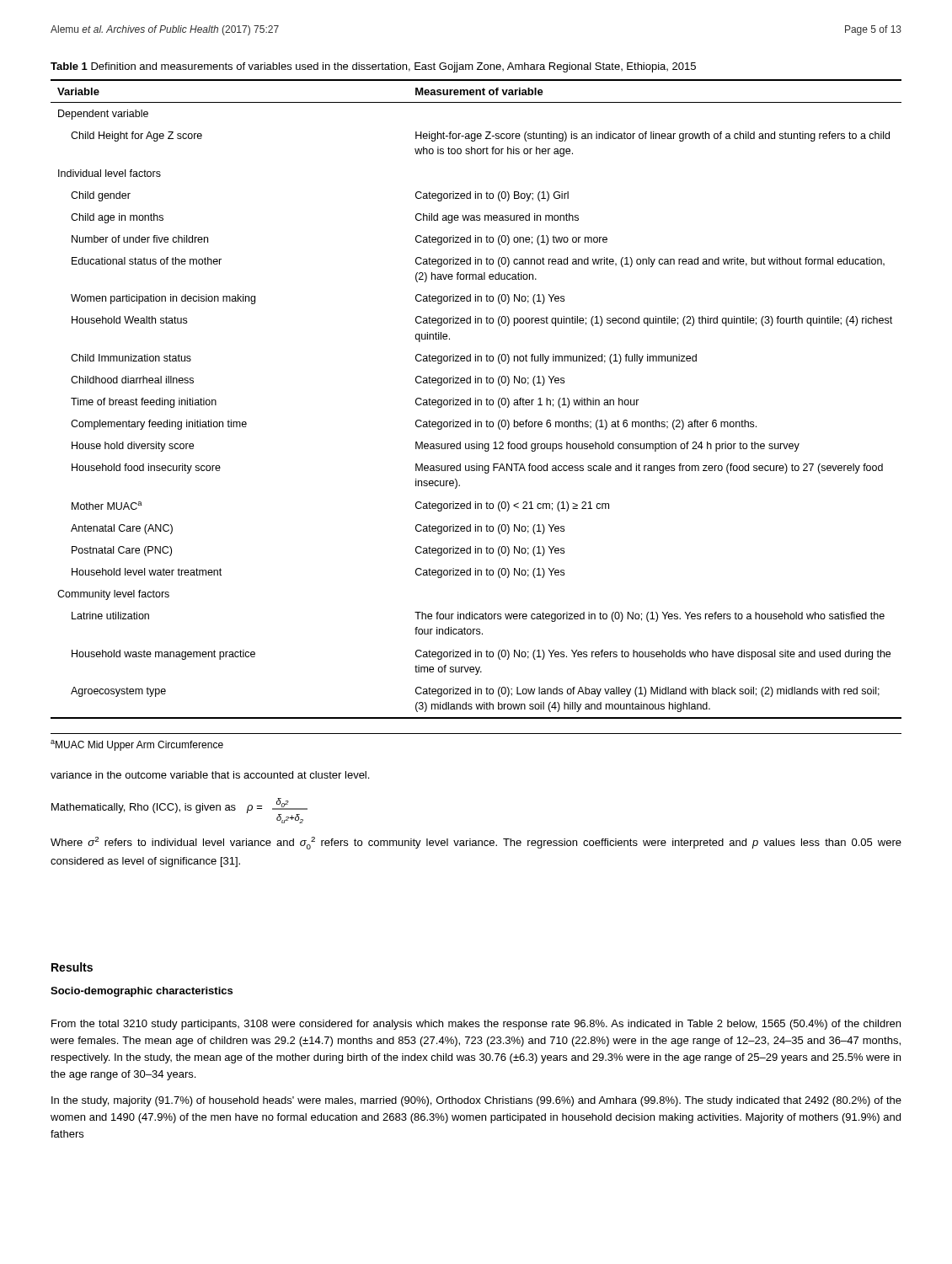
Task: Locate the section header with the text "Socio-demographic characteristics"
Action: coord(142,991)
